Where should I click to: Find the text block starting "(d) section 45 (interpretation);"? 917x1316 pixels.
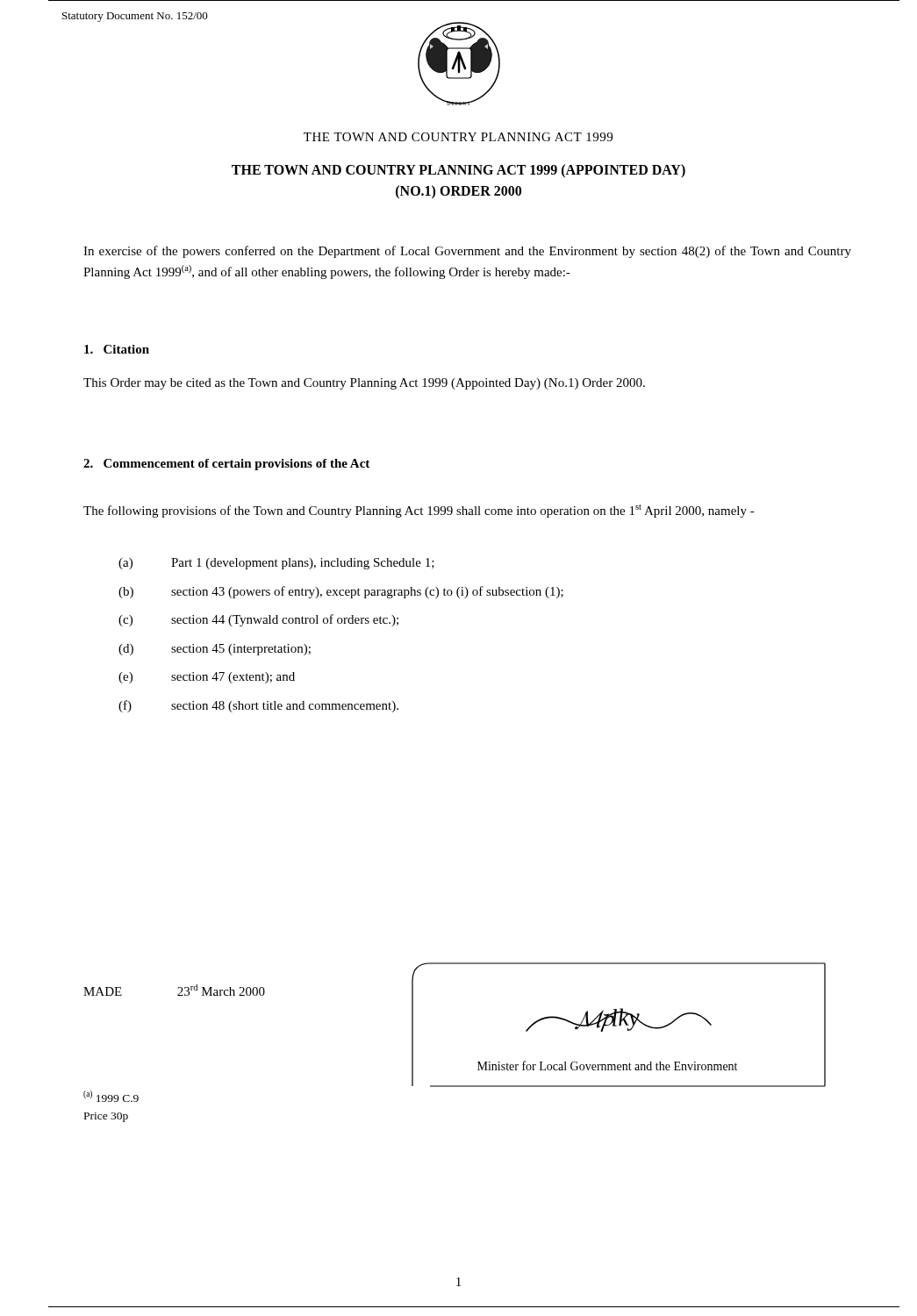pos(215,650)
